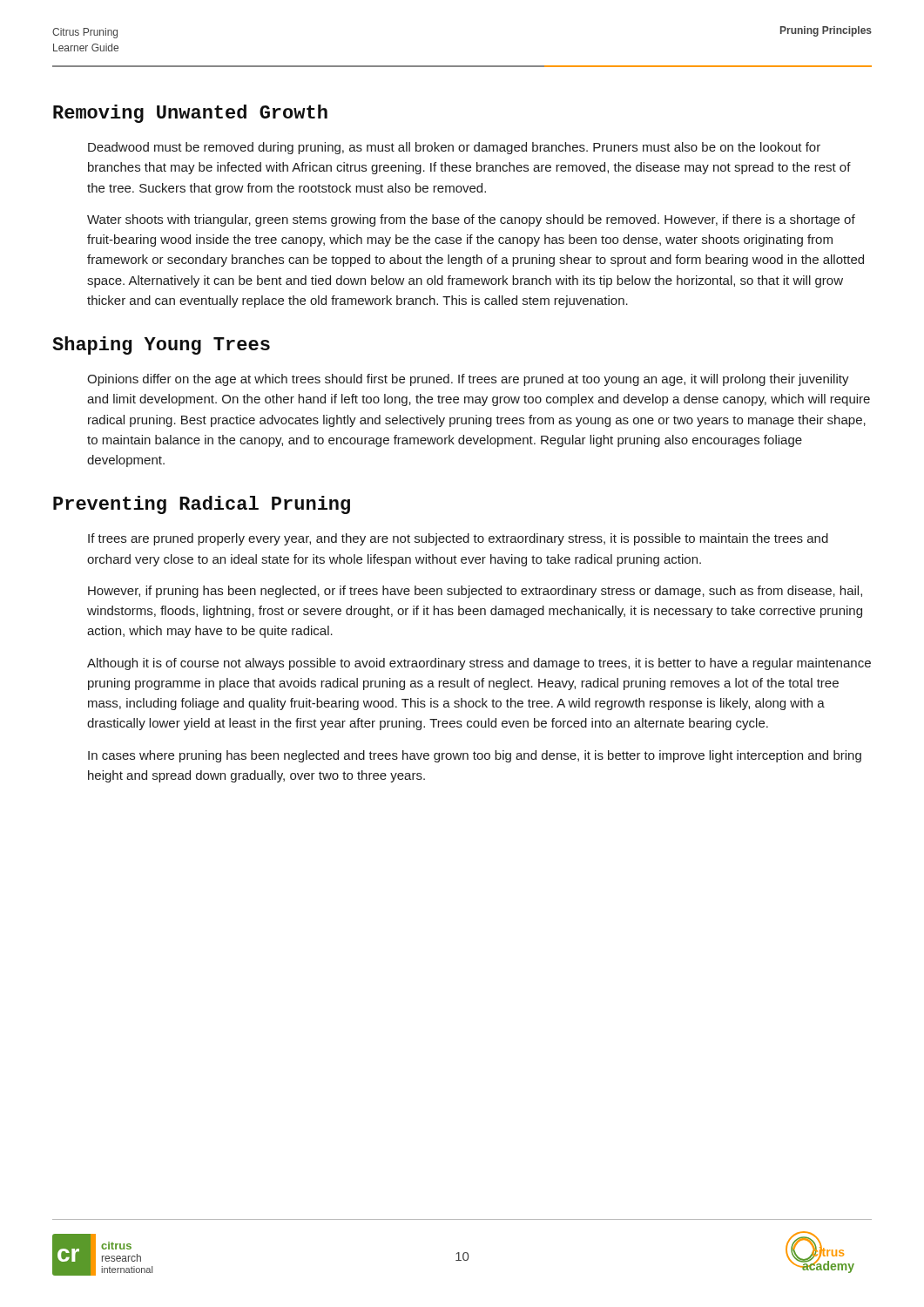Select the element starting "Deadwood must be removed during pruning, as must"
Viewport: 924px width, 1307px height.
click(x=469, y=167)
